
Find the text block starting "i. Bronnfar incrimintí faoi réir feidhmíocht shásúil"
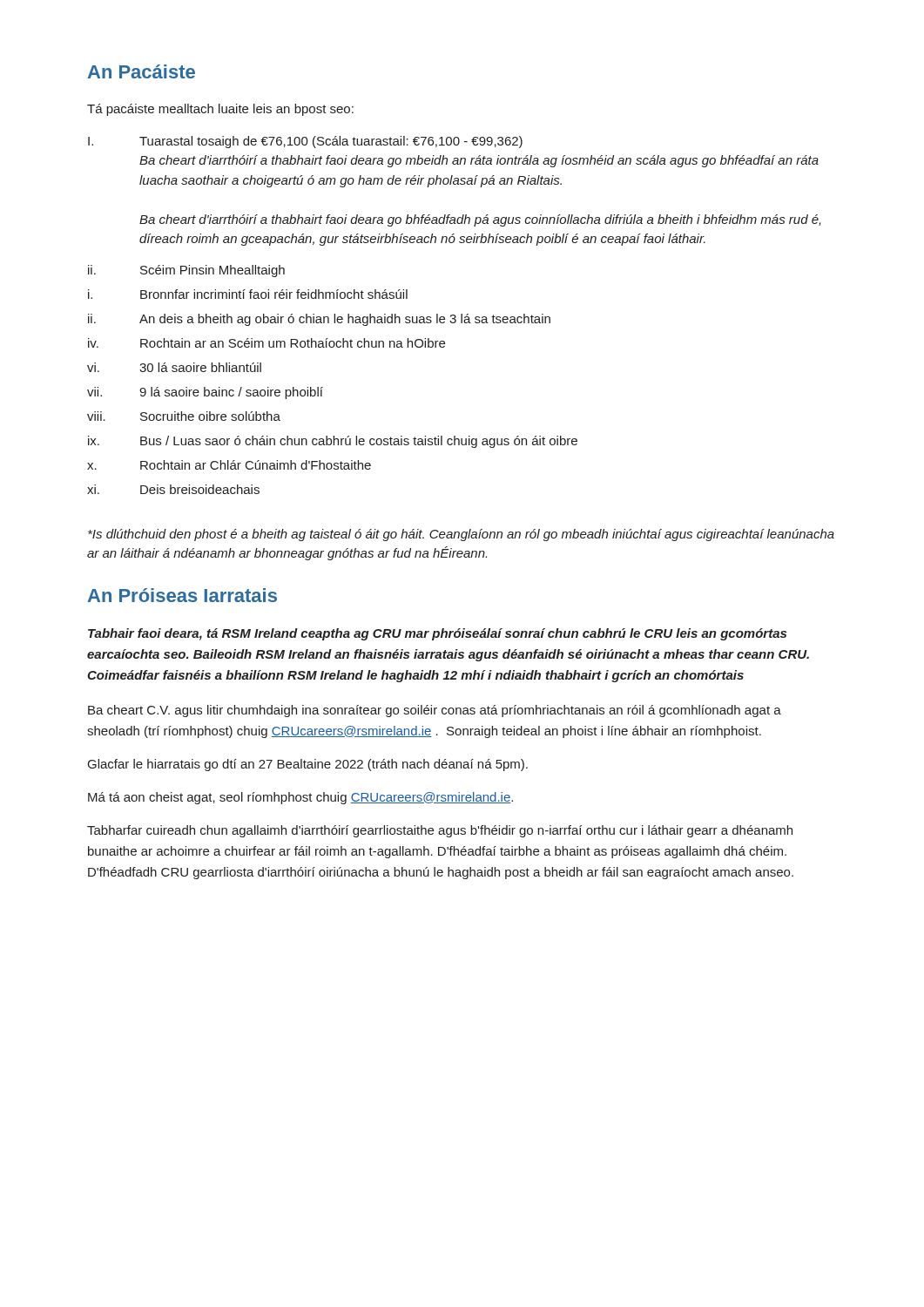pyautogui.click(x=248, y=294)
